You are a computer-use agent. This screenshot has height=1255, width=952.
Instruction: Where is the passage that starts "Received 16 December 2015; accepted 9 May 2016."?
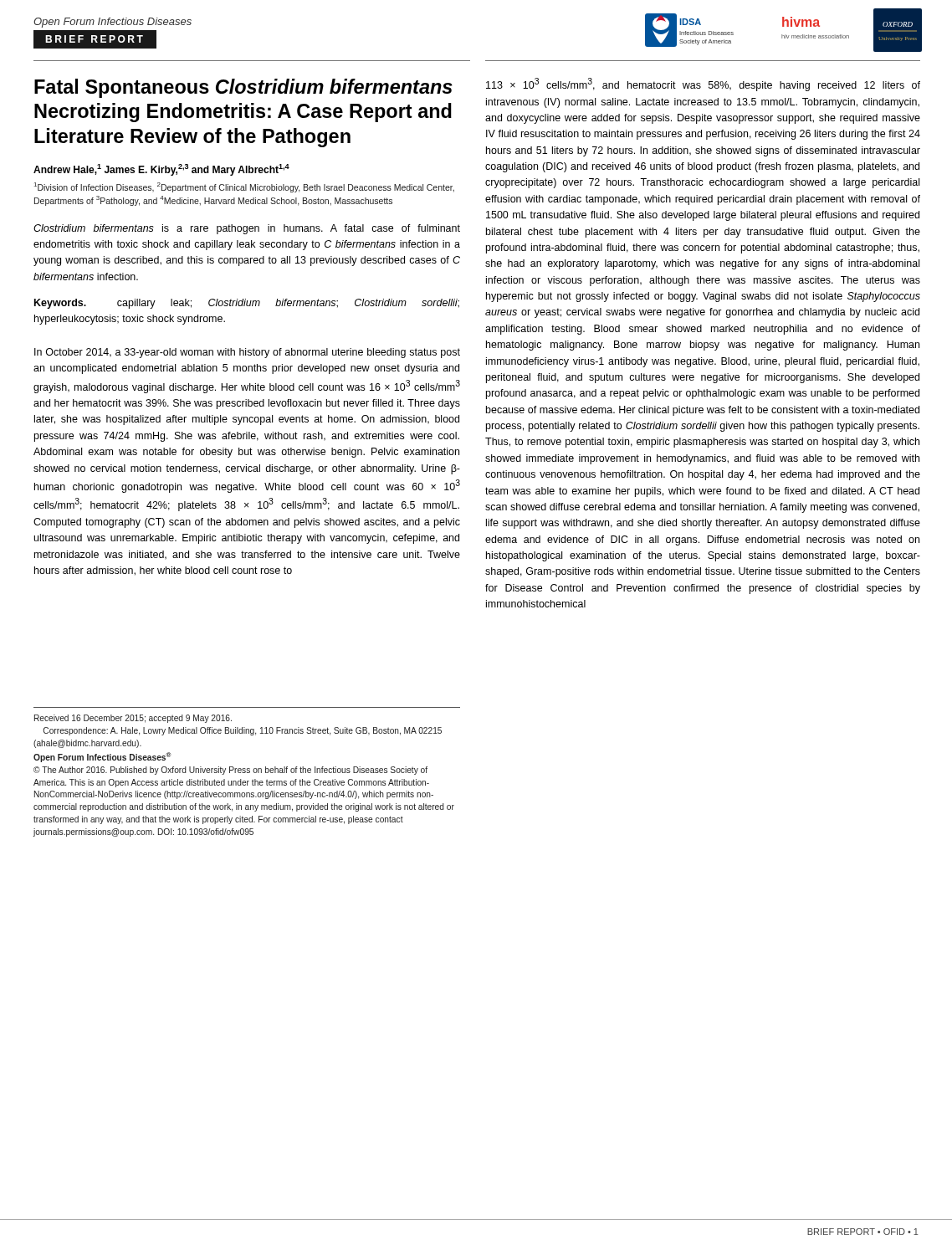click(244, 775)
